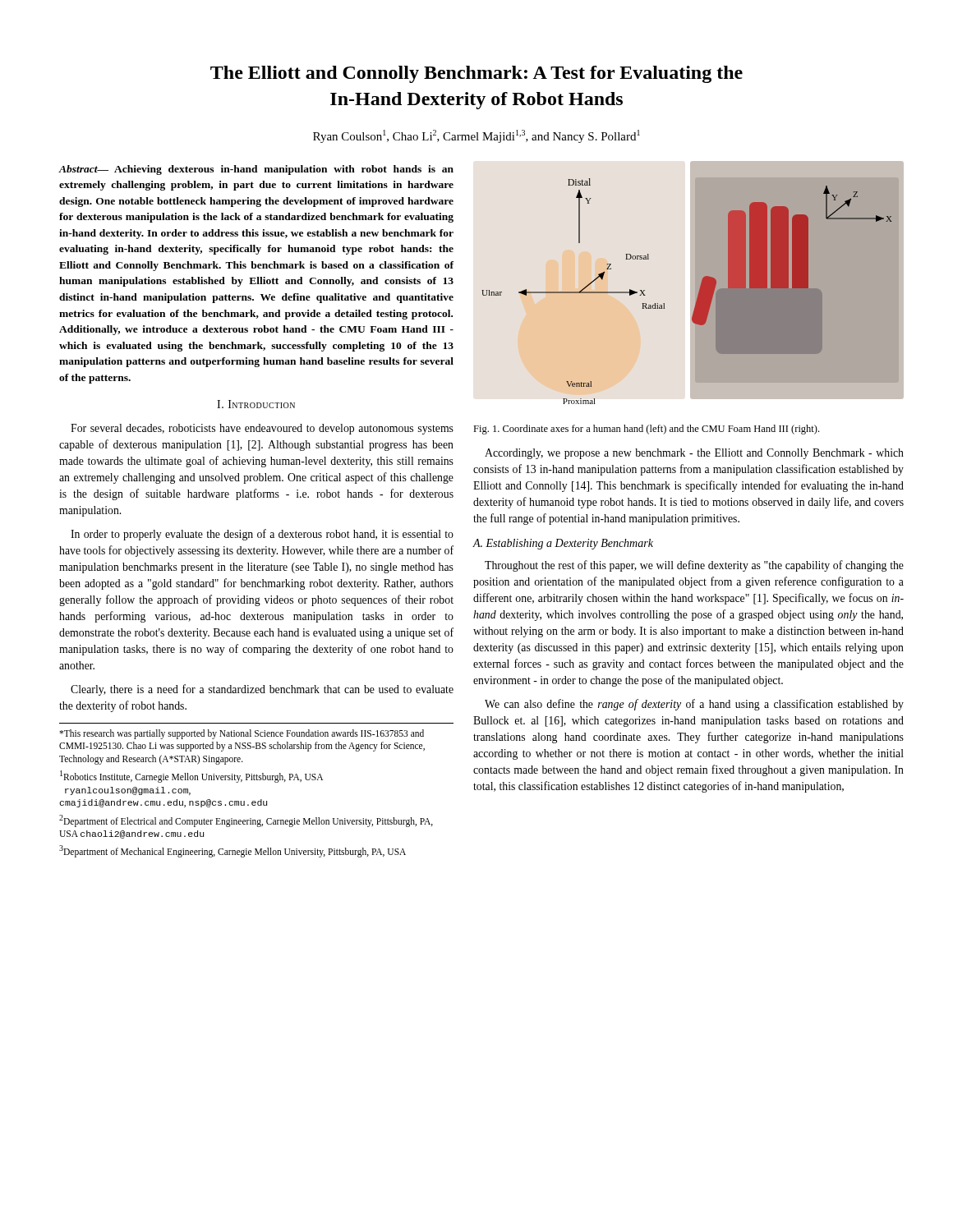Point to the text starting "2Department of Electrical and"

(x=246, y=826)
